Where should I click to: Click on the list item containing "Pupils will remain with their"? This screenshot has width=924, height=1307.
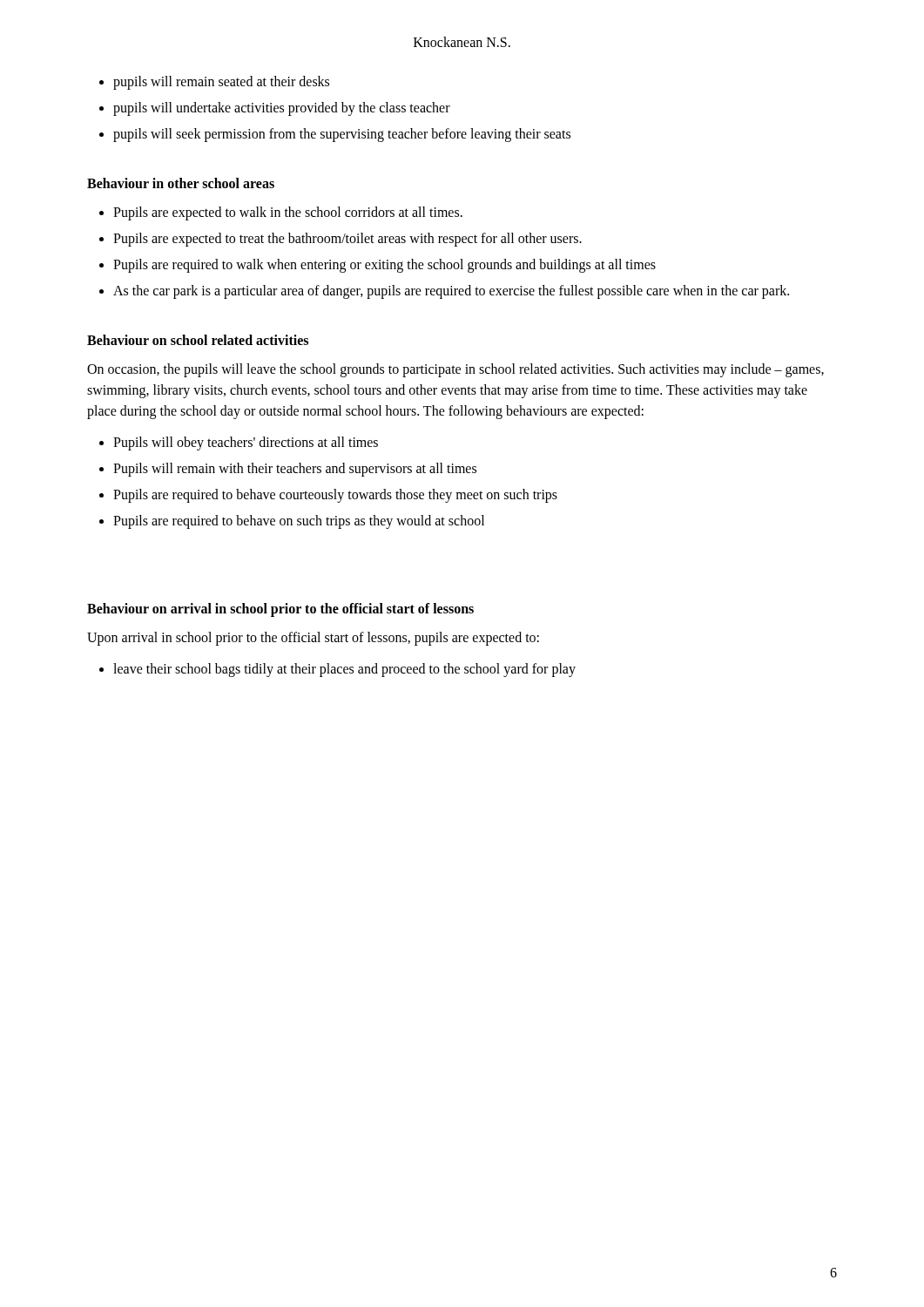[295, 468]
